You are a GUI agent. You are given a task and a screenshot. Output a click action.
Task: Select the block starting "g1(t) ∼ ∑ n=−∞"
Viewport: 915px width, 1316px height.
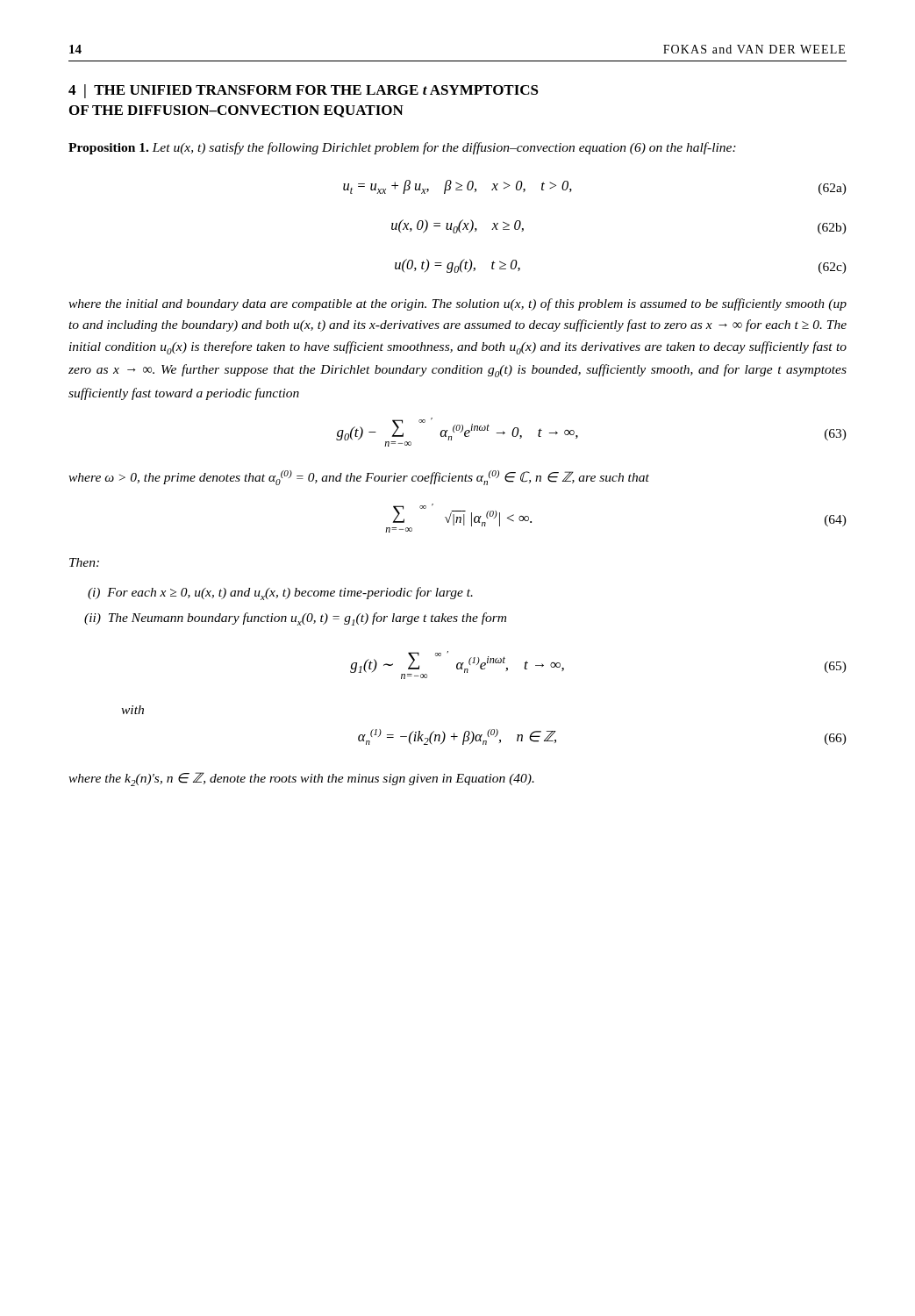pos(464,663)
